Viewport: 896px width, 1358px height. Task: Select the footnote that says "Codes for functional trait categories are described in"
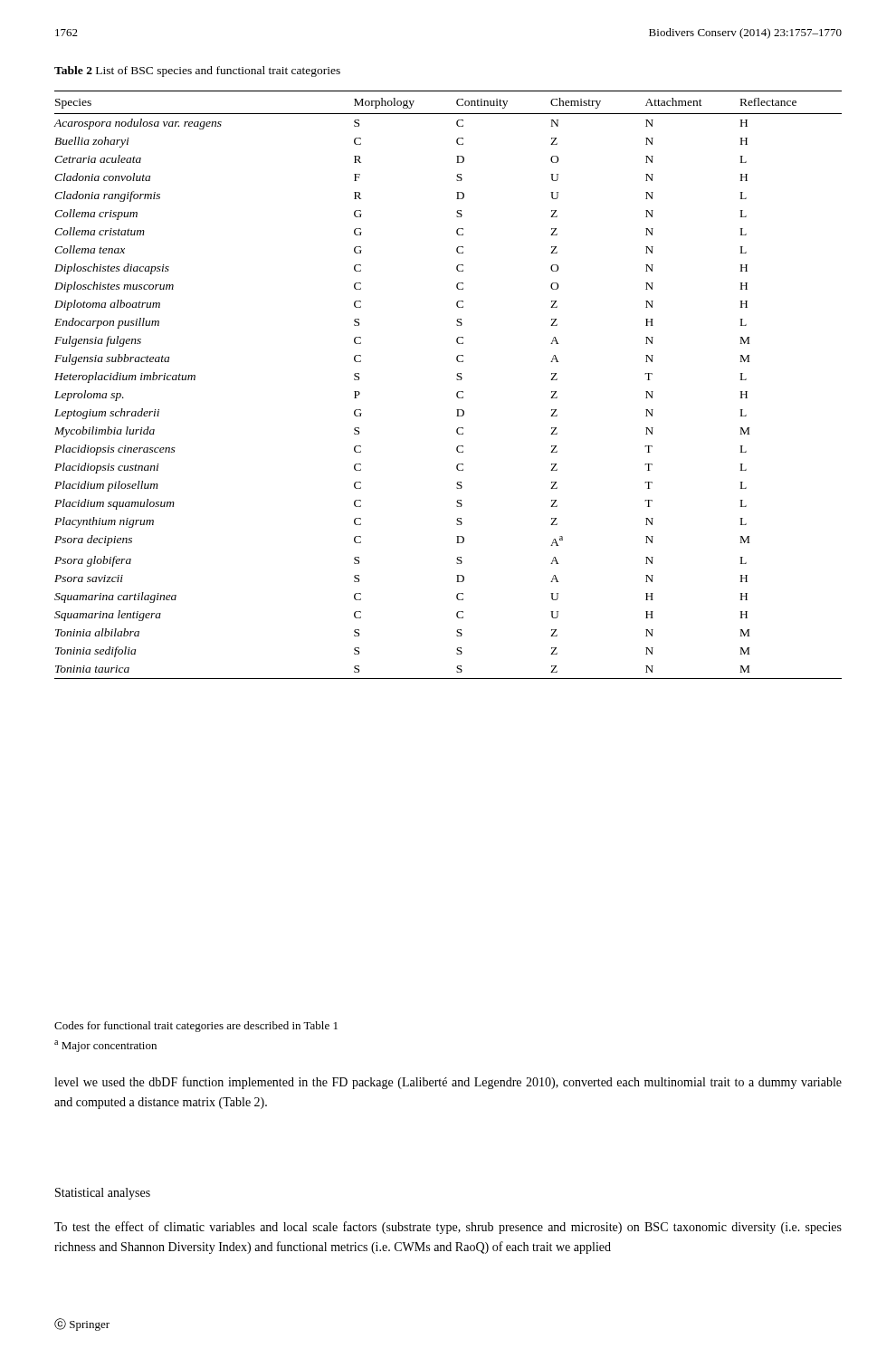pos(196,1025)
